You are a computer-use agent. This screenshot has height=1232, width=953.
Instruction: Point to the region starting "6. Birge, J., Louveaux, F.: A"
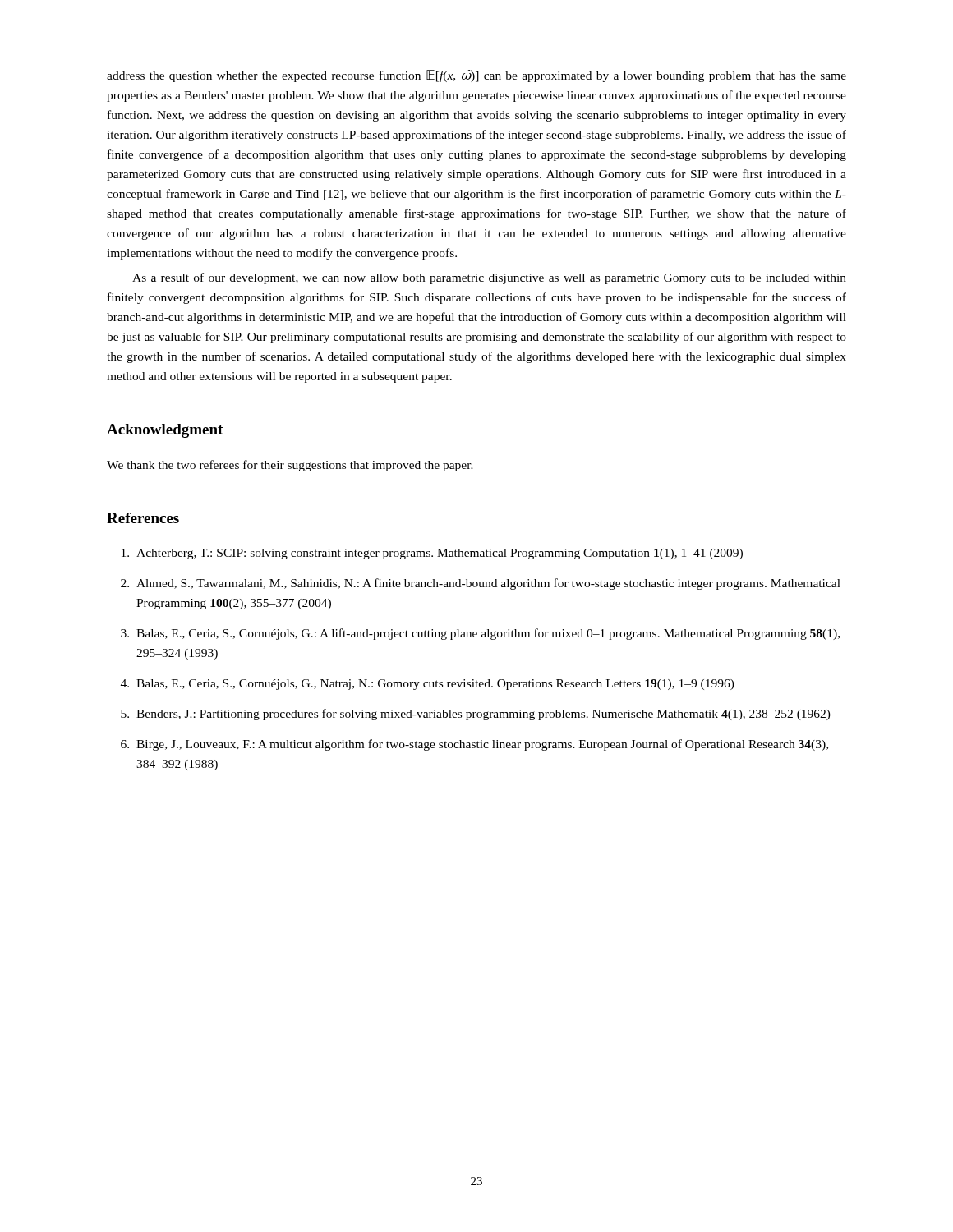point(476,754)
